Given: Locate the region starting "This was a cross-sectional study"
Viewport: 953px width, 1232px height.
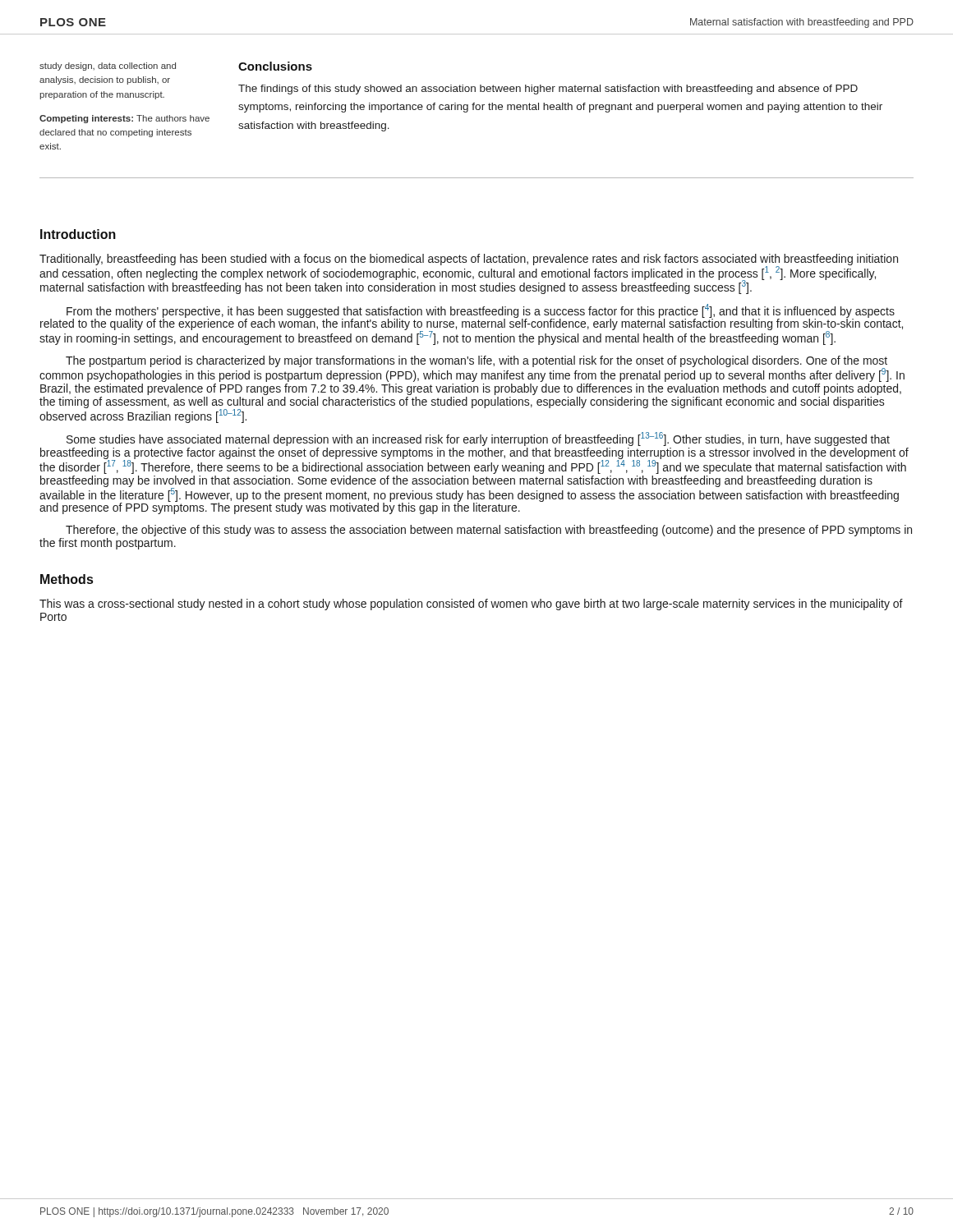Looking at the screenshot, I should (471, 611).
